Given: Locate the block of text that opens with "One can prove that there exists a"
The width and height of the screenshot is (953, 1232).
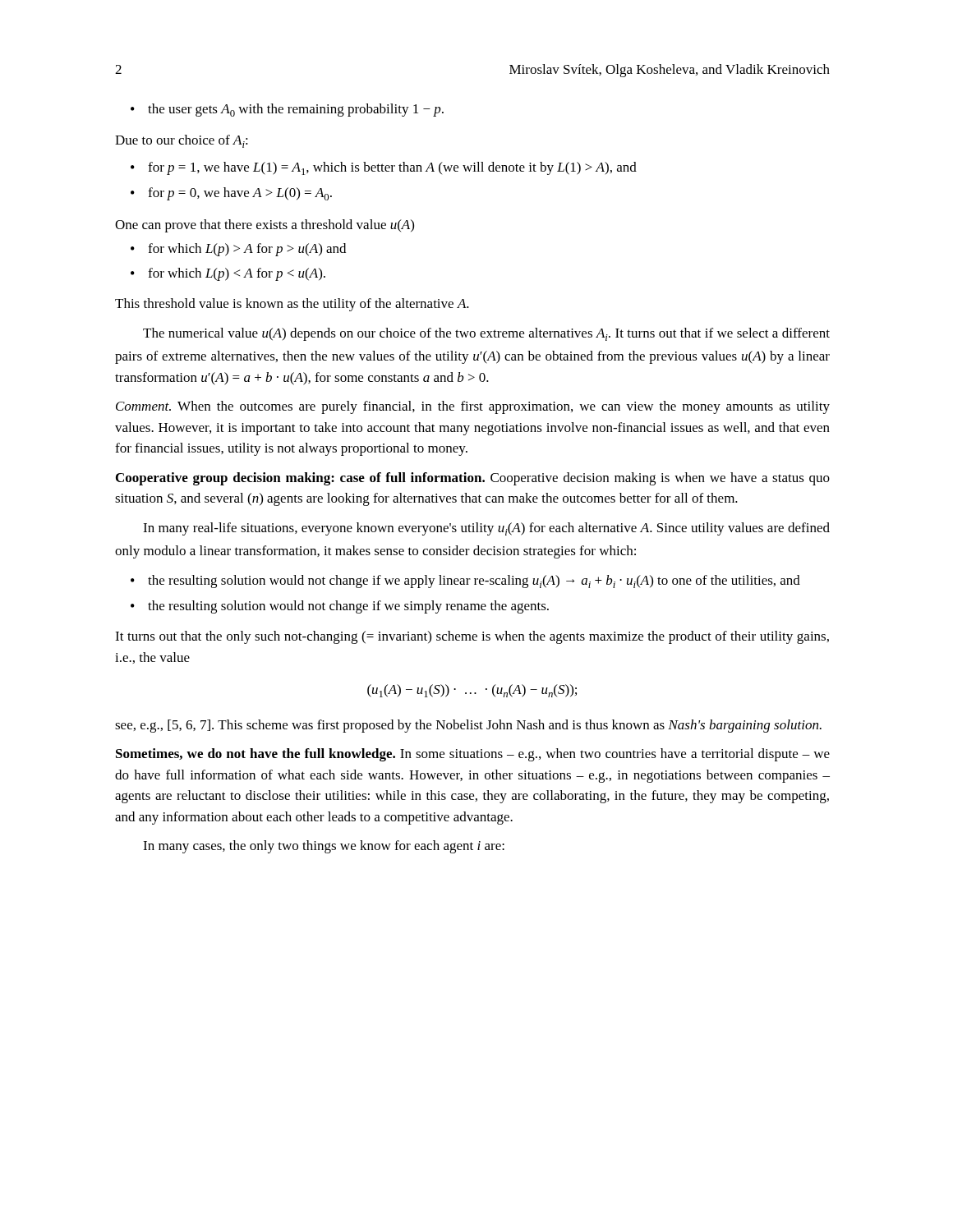Looking at the screenshot, I should (x=265, y=226).
